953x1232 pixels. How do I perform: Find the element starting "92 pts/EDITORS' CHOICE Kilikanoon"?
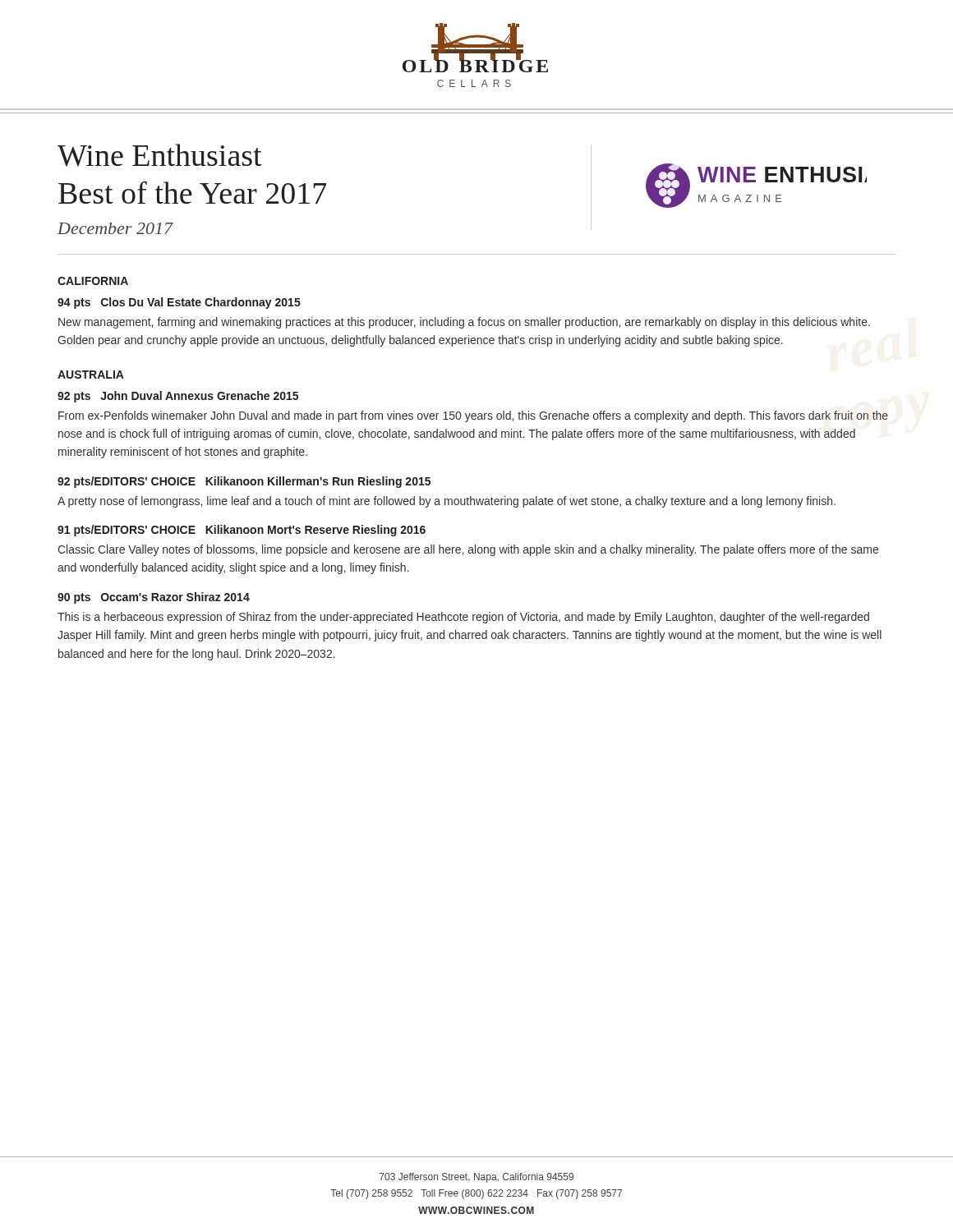pos(244,481)
